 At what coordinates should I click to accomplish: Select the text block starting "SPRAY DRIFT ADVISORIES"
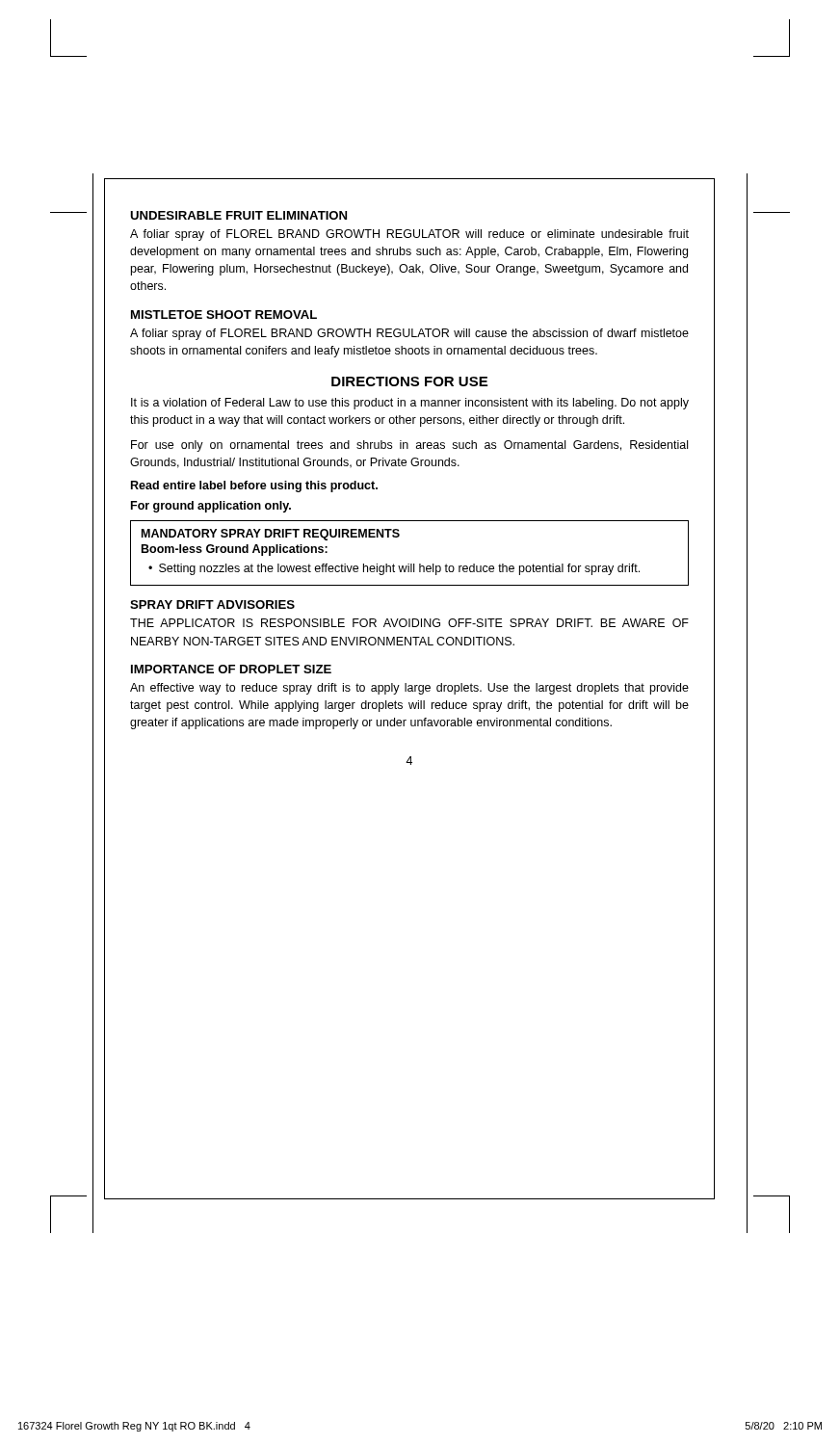point(212,605)
